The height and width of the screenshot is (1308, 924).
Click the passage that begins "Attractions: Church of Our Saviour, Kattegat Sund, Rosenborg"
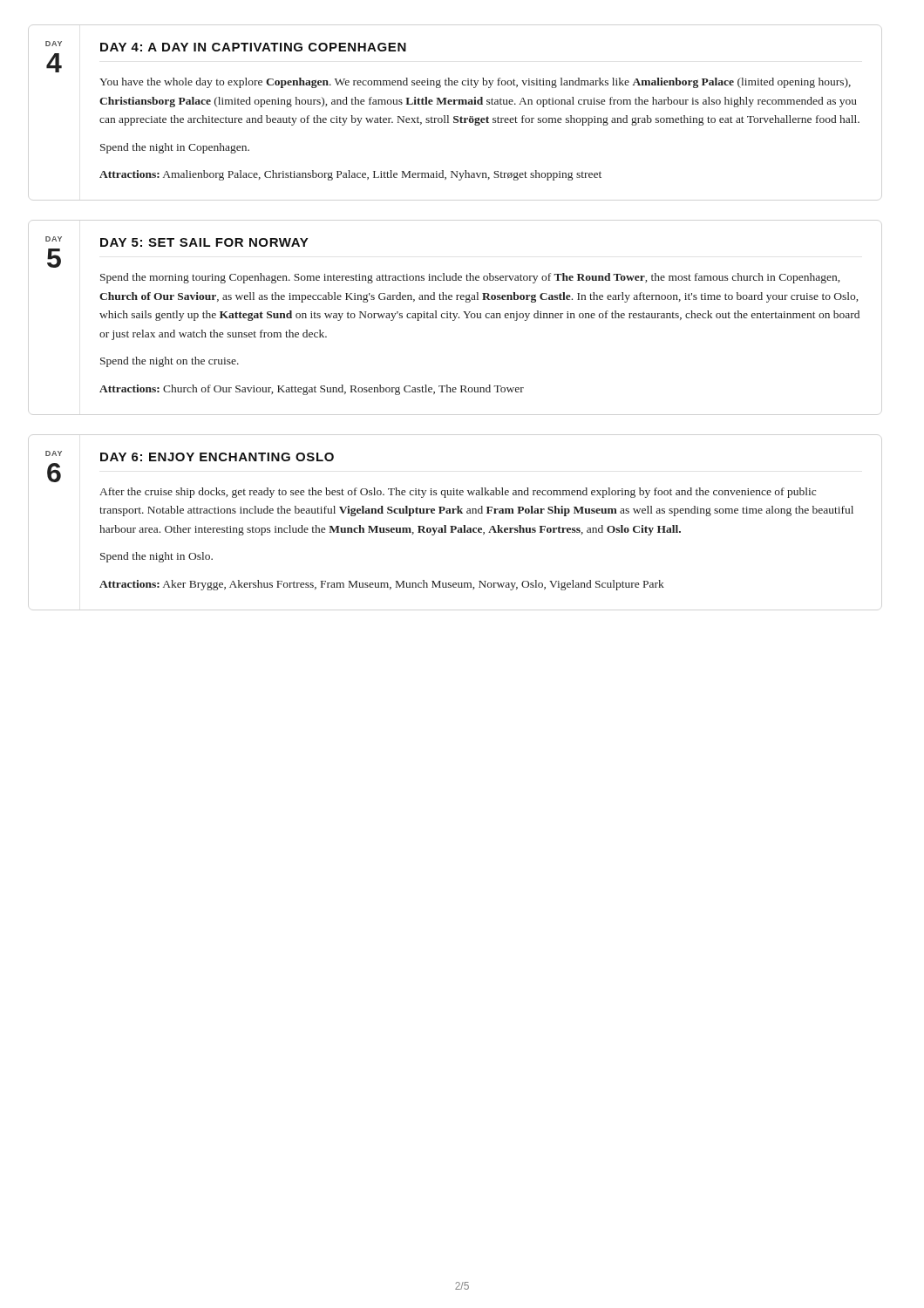click(311, 388)
